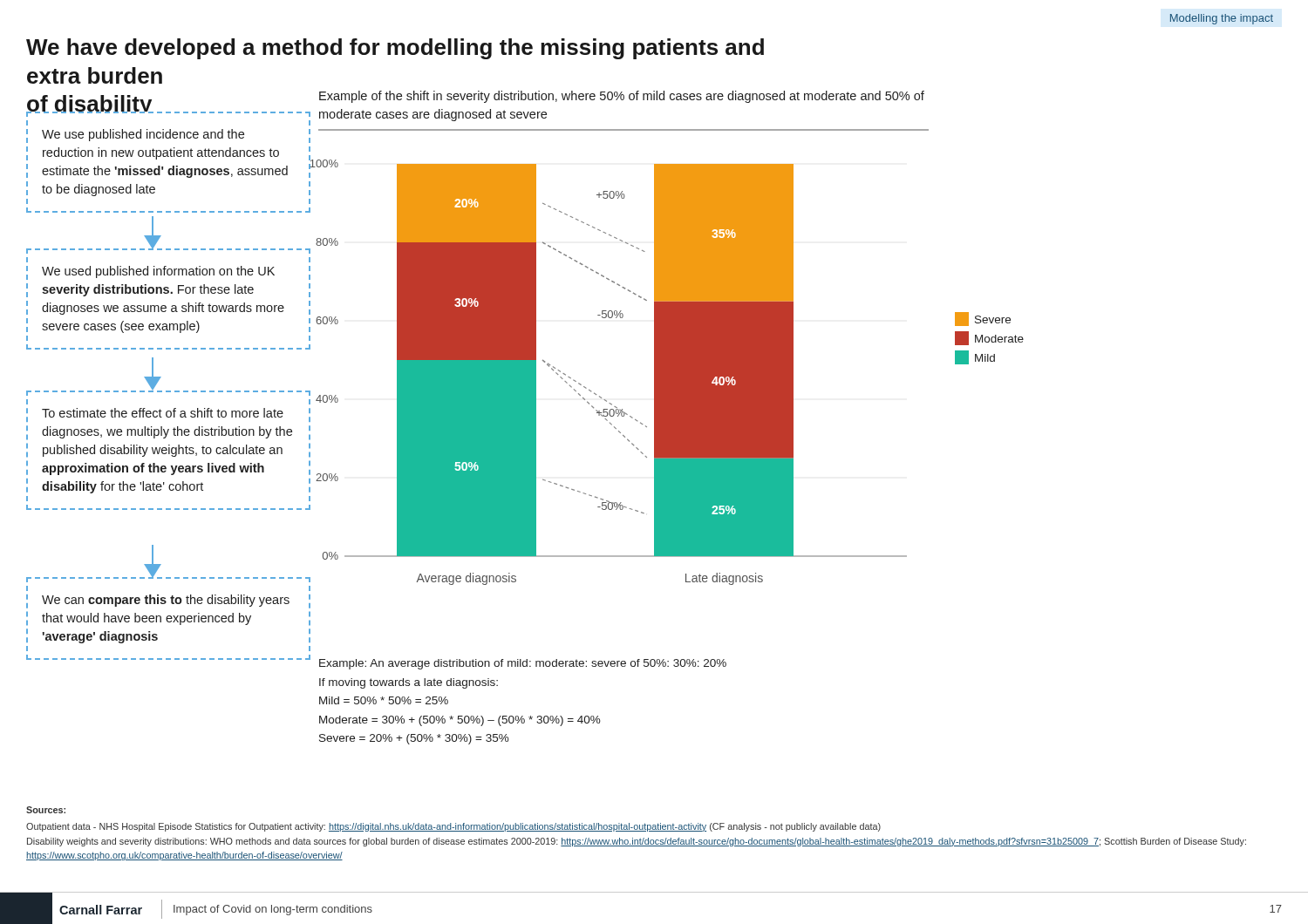
Task: Where is the passage that starts "We use published incidence and"?
Action: (x=165, y=162)
